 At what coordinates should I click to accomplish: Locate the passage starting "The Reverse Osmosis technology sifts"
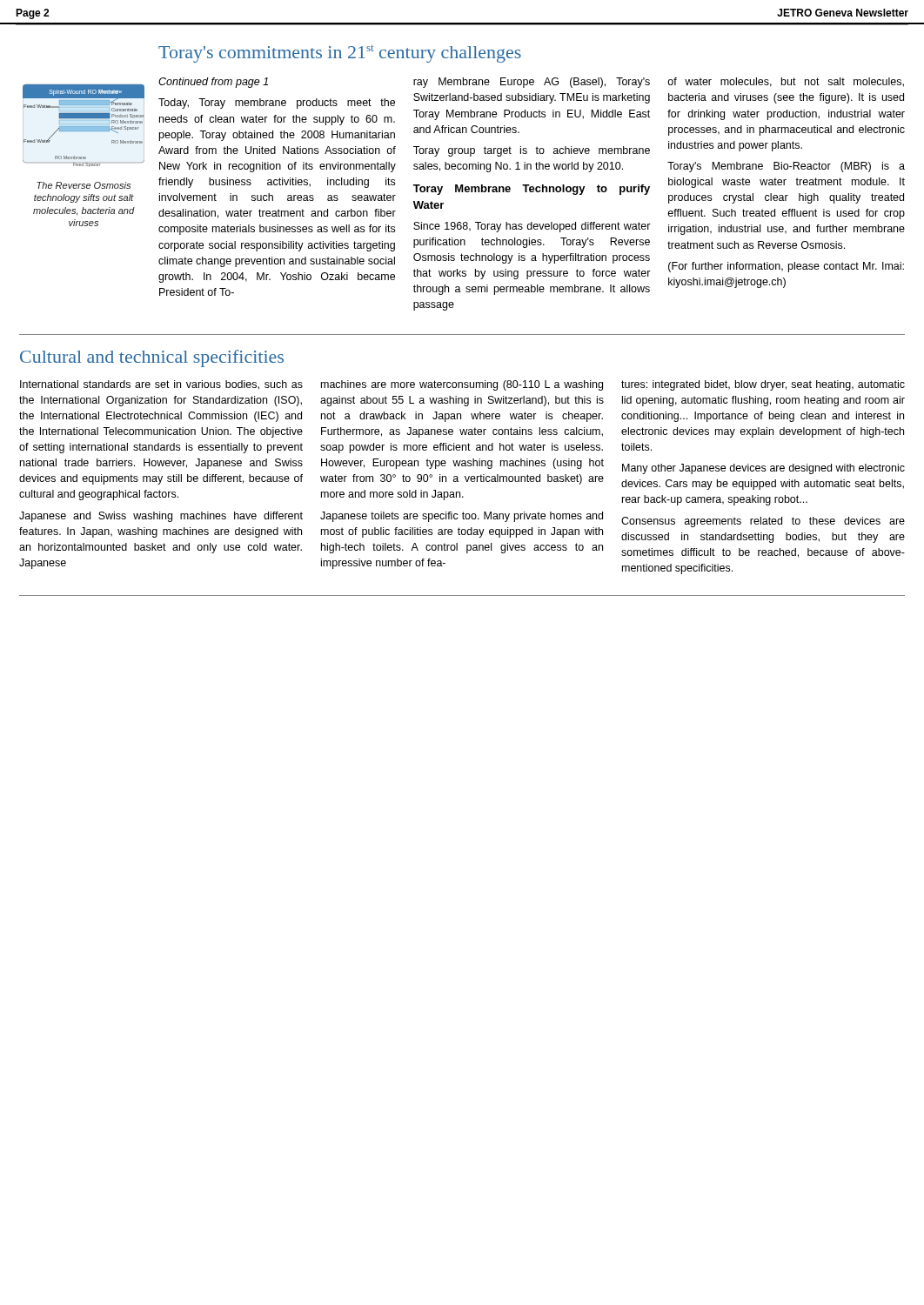pos(84,204)
